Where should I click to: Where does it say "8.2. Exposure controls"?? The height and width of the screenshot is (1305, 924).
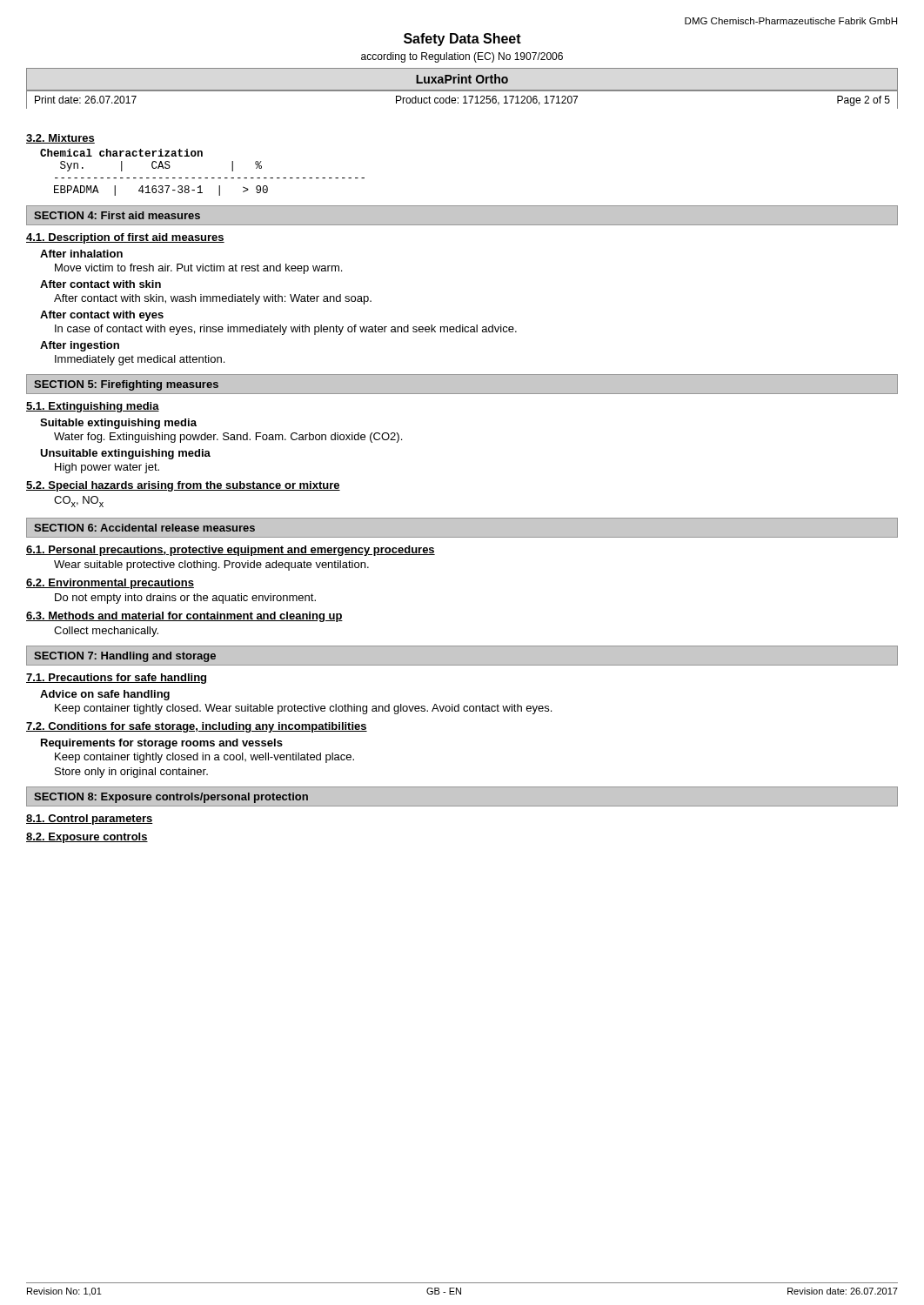[x=87, y=836]
